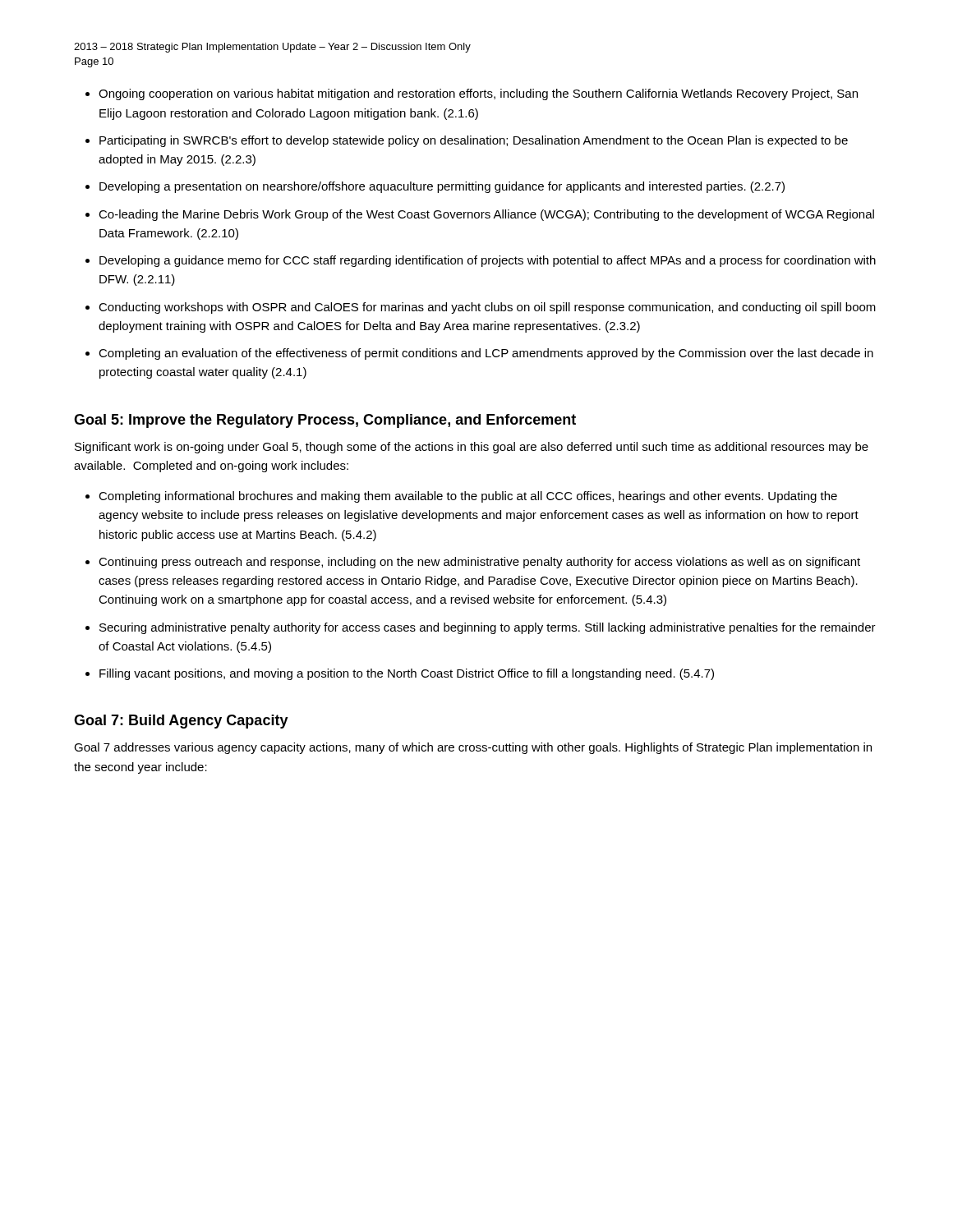The image size is (953, 1232).
Task: Click the passage that begins "Co-leading the Marine Debris Work Group"
Action: coord(487,223)
